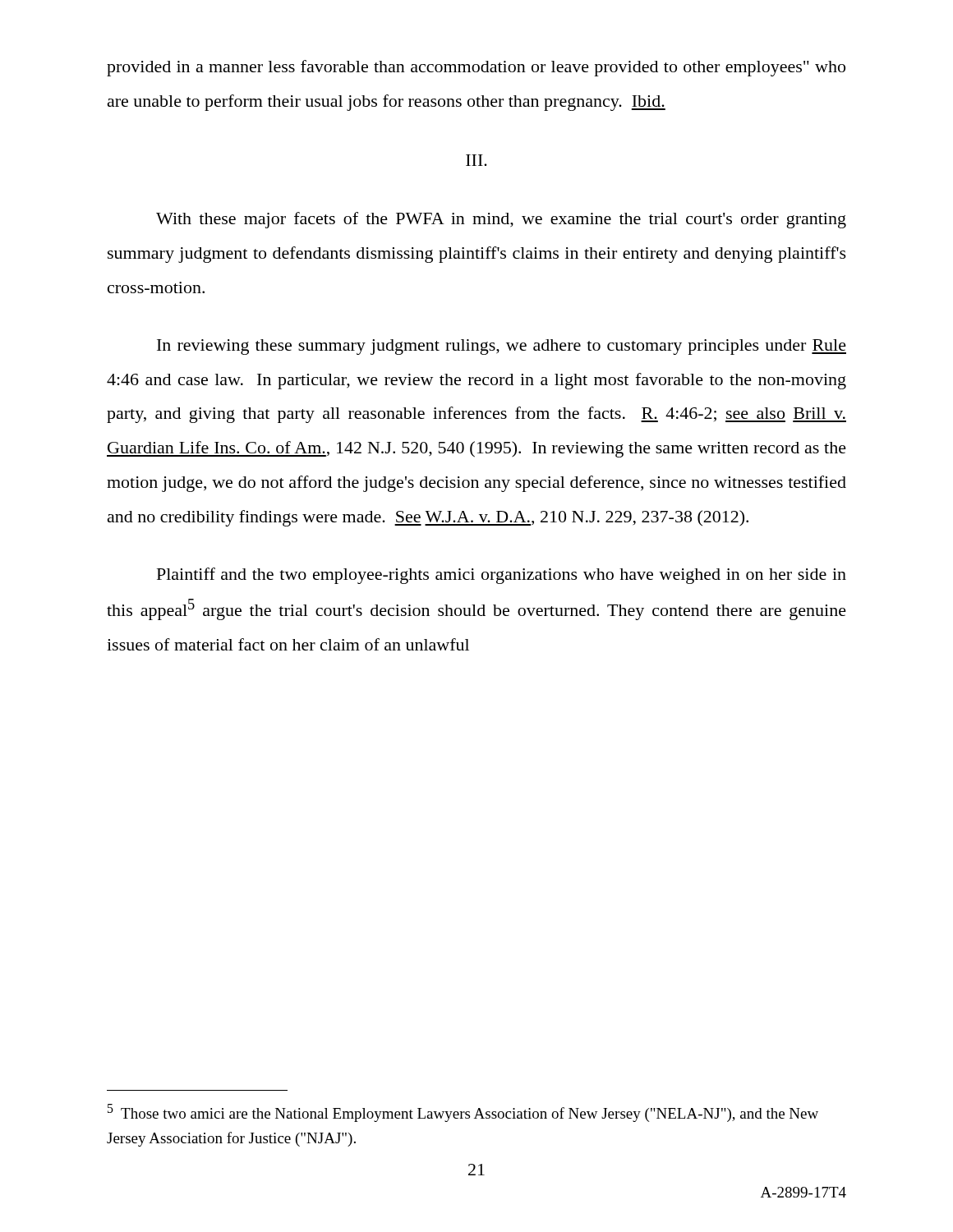The image size is (953, 1232).
Task: Find the text starting "Plaintiff and the two employee-rights"
Action: (476, 609)
